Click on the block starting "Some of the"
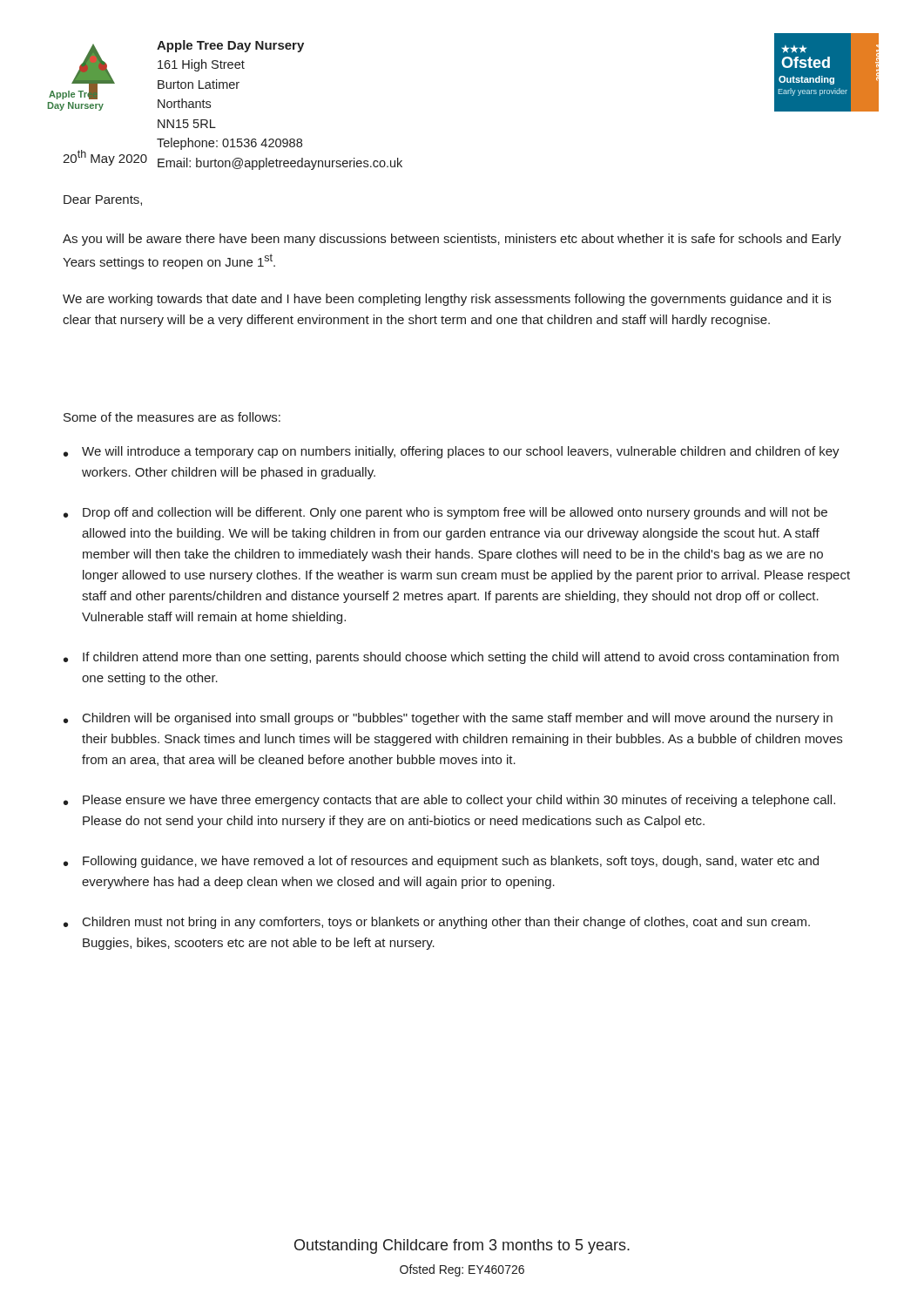The image size is (924, 1307). (172, 417)
